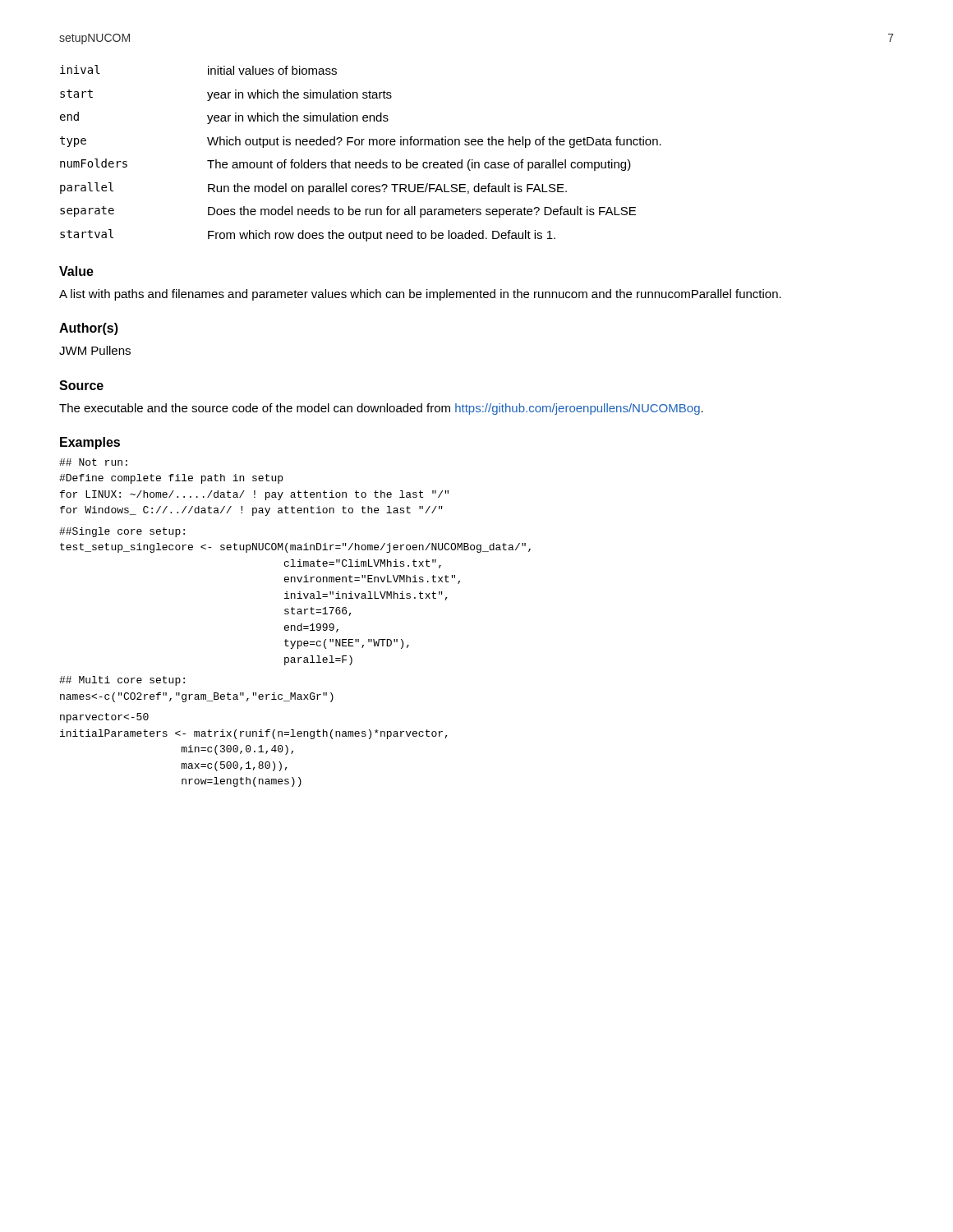Image resolution: width=953 pixels, height=1232 pixels.
Task: Locate the block starting "A list with paths and filenames and parameter"
Action: point(421,294)
